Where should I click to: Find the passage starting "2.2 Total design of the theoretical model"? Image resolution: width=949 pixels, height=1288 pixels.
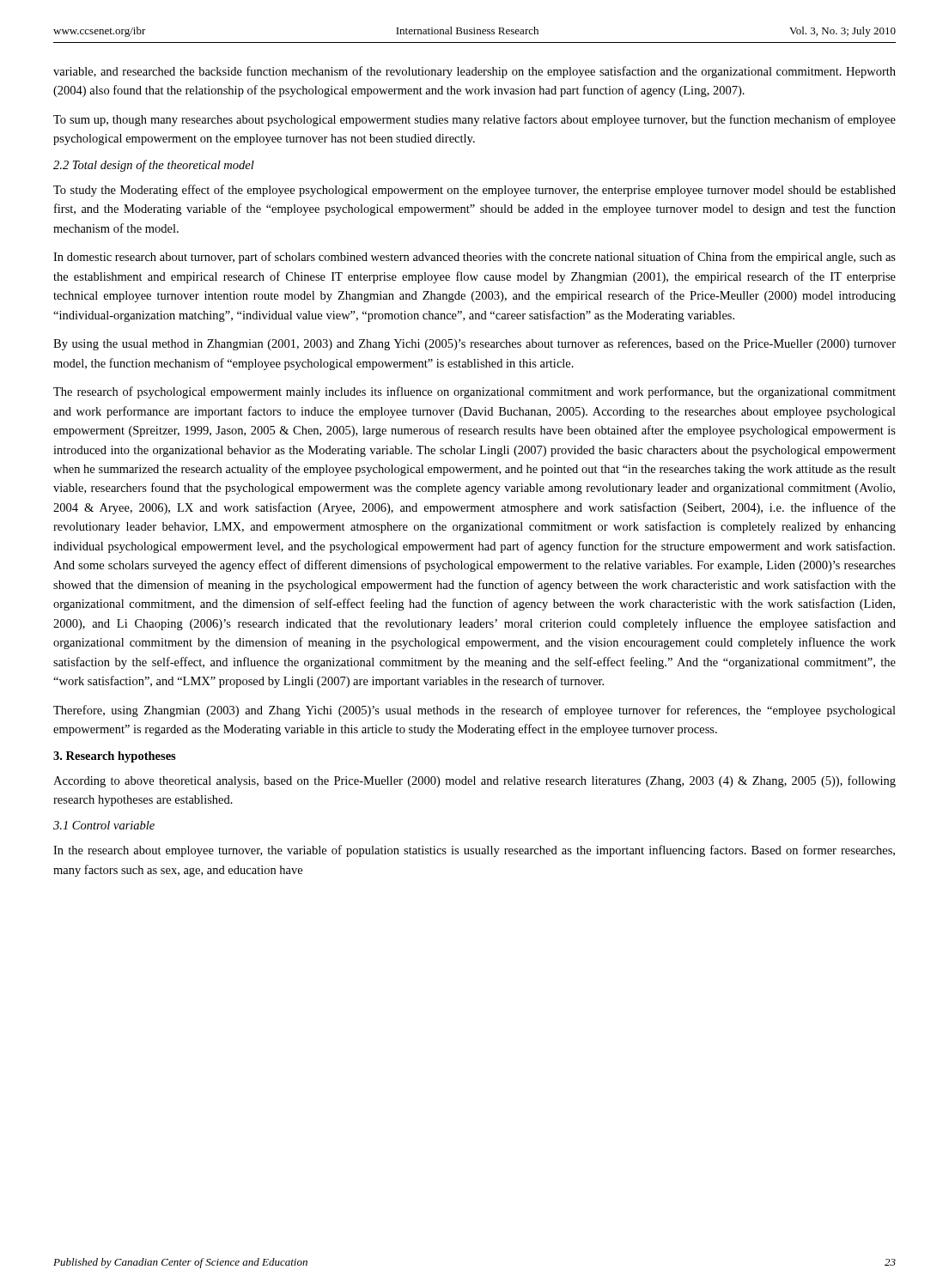click(x=154, y=165)
